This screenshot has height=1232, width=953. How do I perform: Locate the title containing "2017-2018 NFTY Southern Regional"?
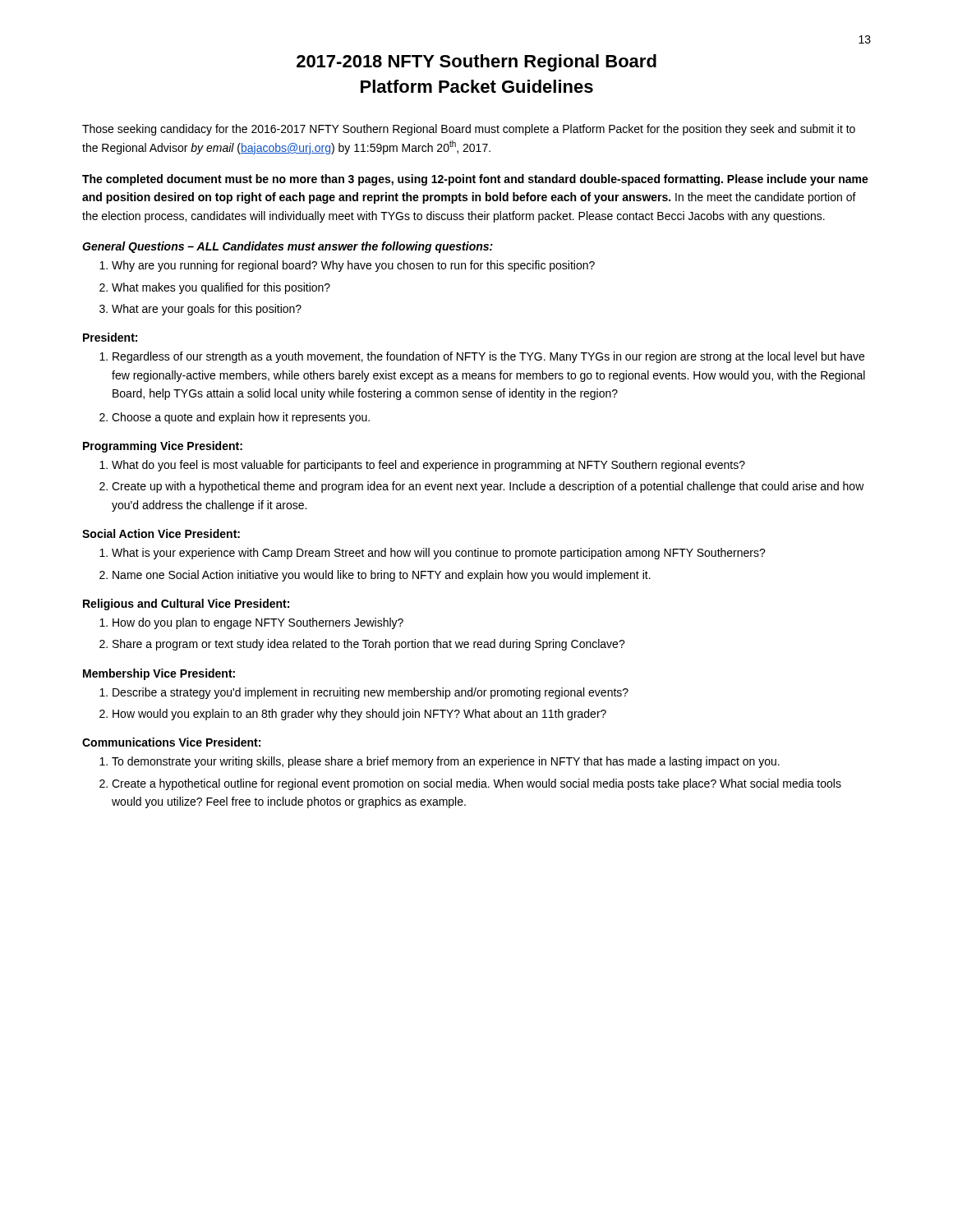tap(476, 74)
